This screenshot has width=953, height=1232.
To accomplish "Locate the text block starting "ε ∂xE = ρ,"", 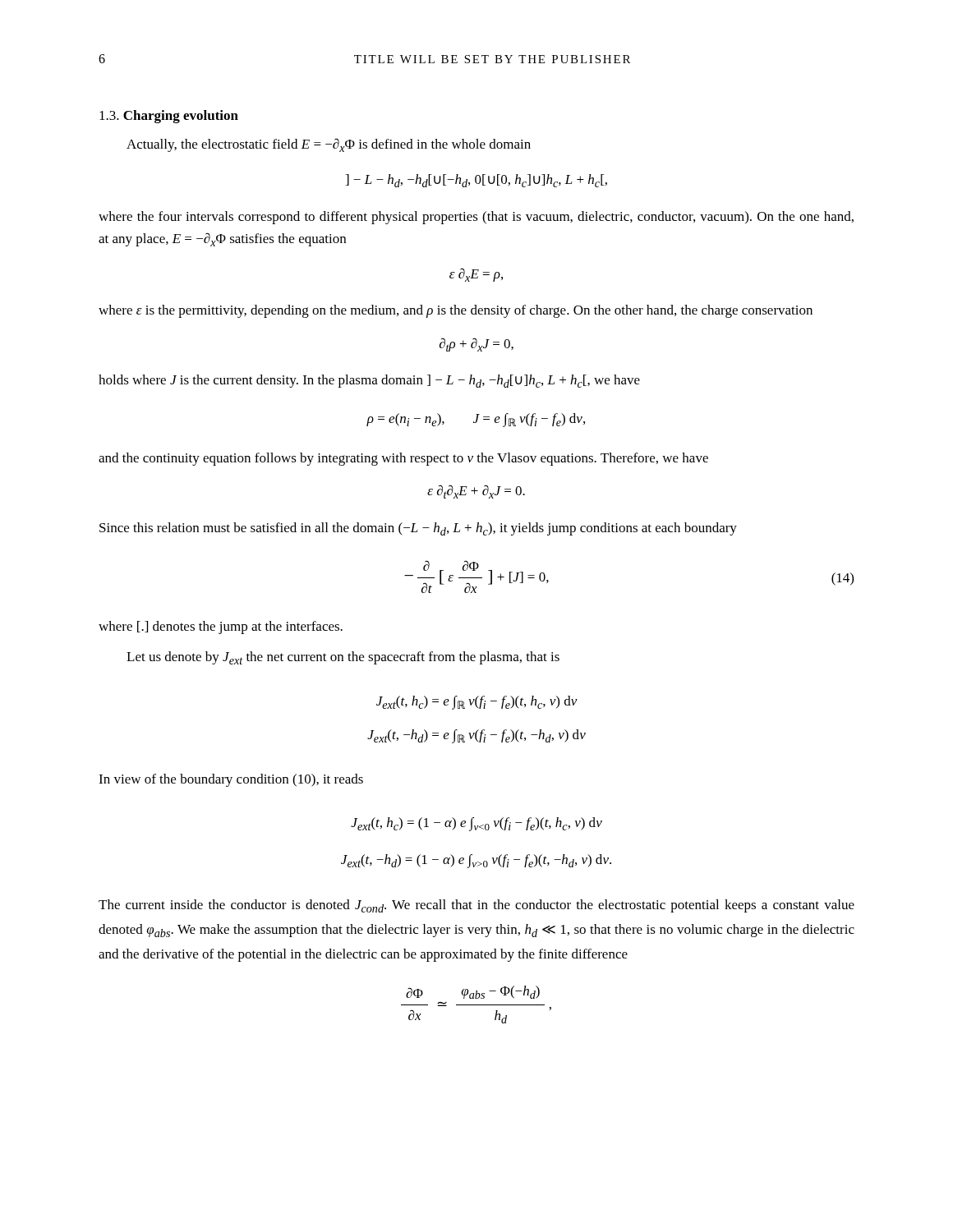I will (476, 275).
